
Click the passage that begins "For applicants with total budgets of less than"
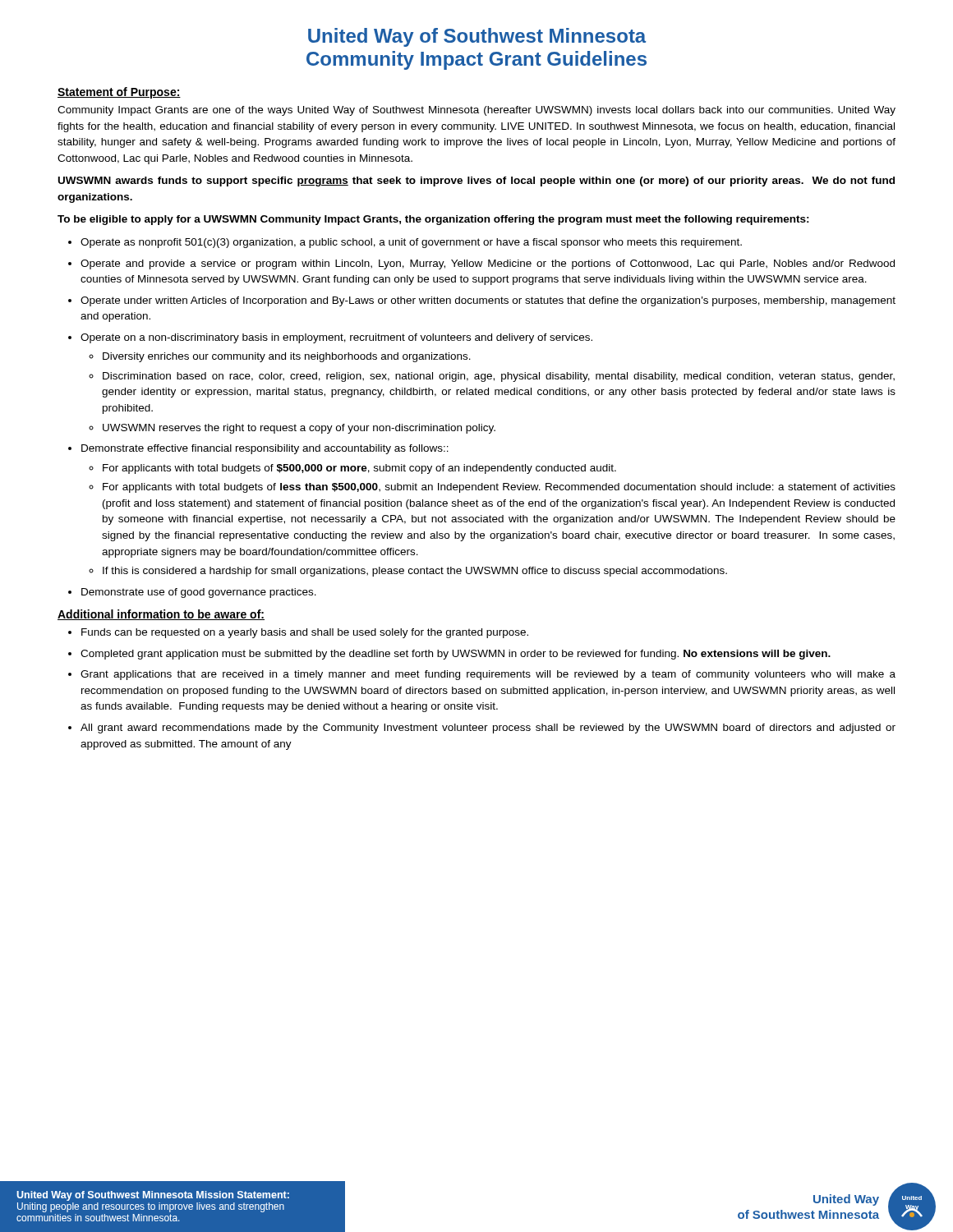(499, 519)
